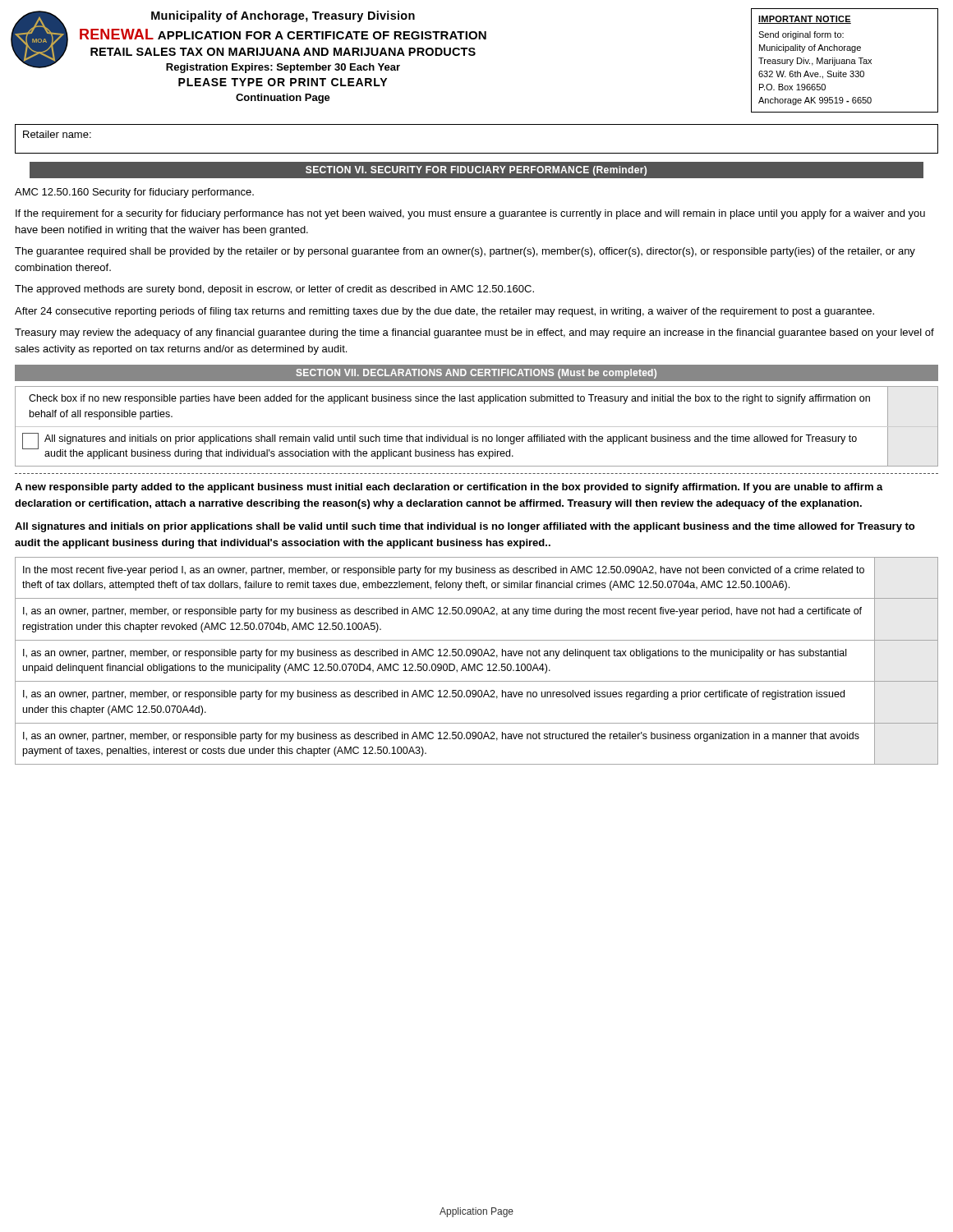Point to the region starting "IMPORTANT NOTICE Send original"
953x1232 pixels.
[845, 60]
